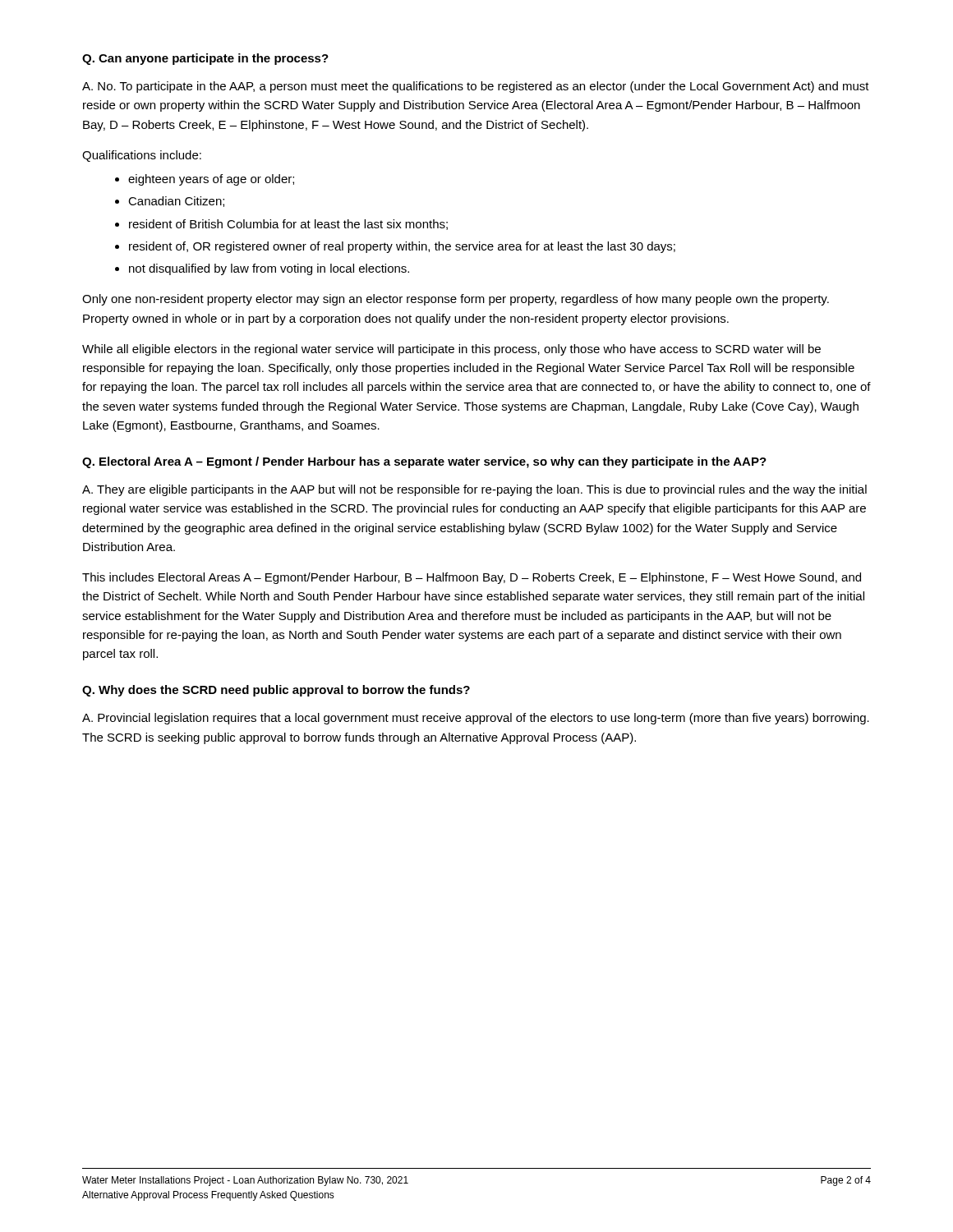Point to the block beginning "eighteen years of age"
Viewport: 953px width, 1232px height.
[x=212, y=179]
